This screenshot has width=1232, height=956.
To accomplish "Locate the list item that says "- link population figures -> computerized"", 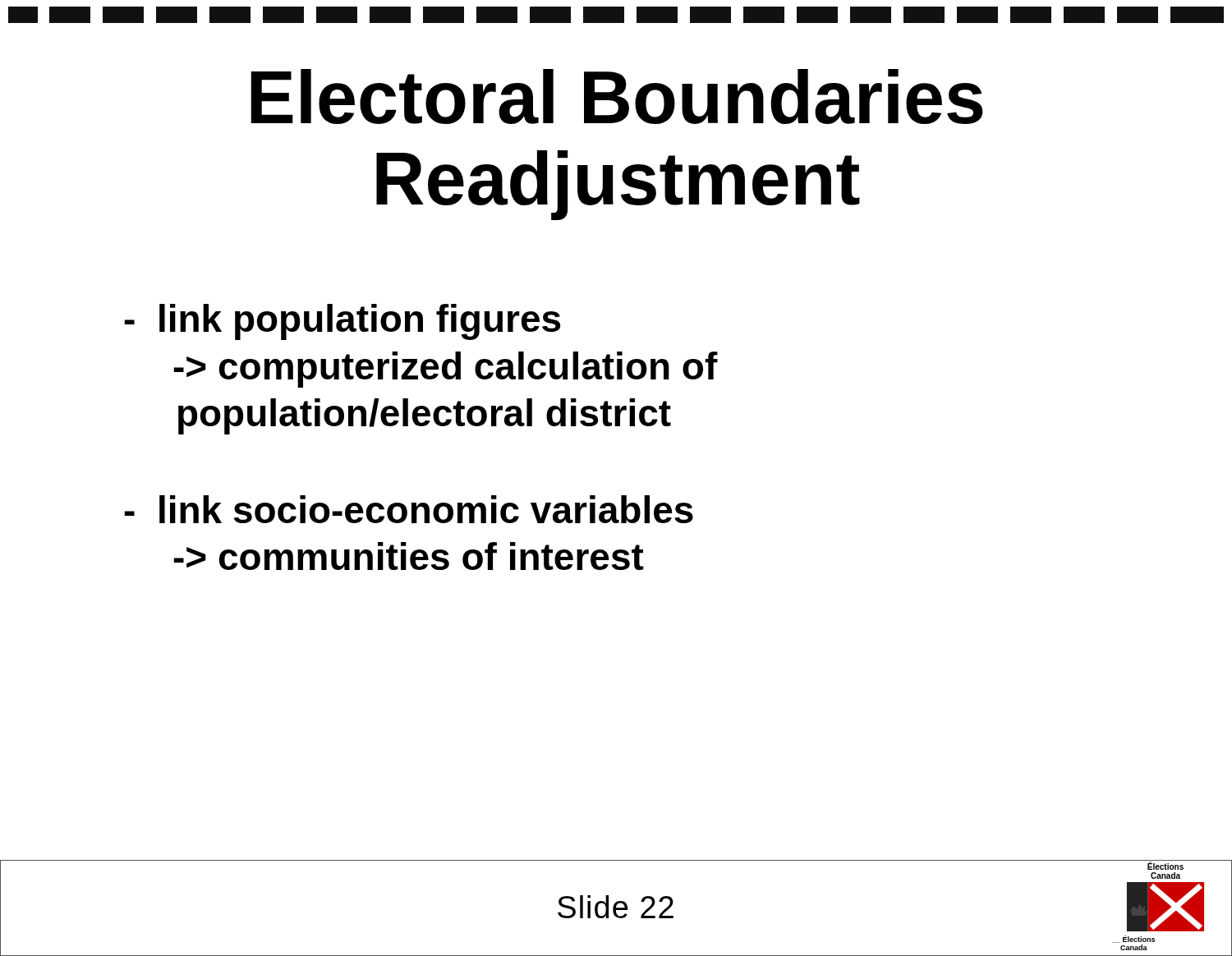I will (420, 366).
